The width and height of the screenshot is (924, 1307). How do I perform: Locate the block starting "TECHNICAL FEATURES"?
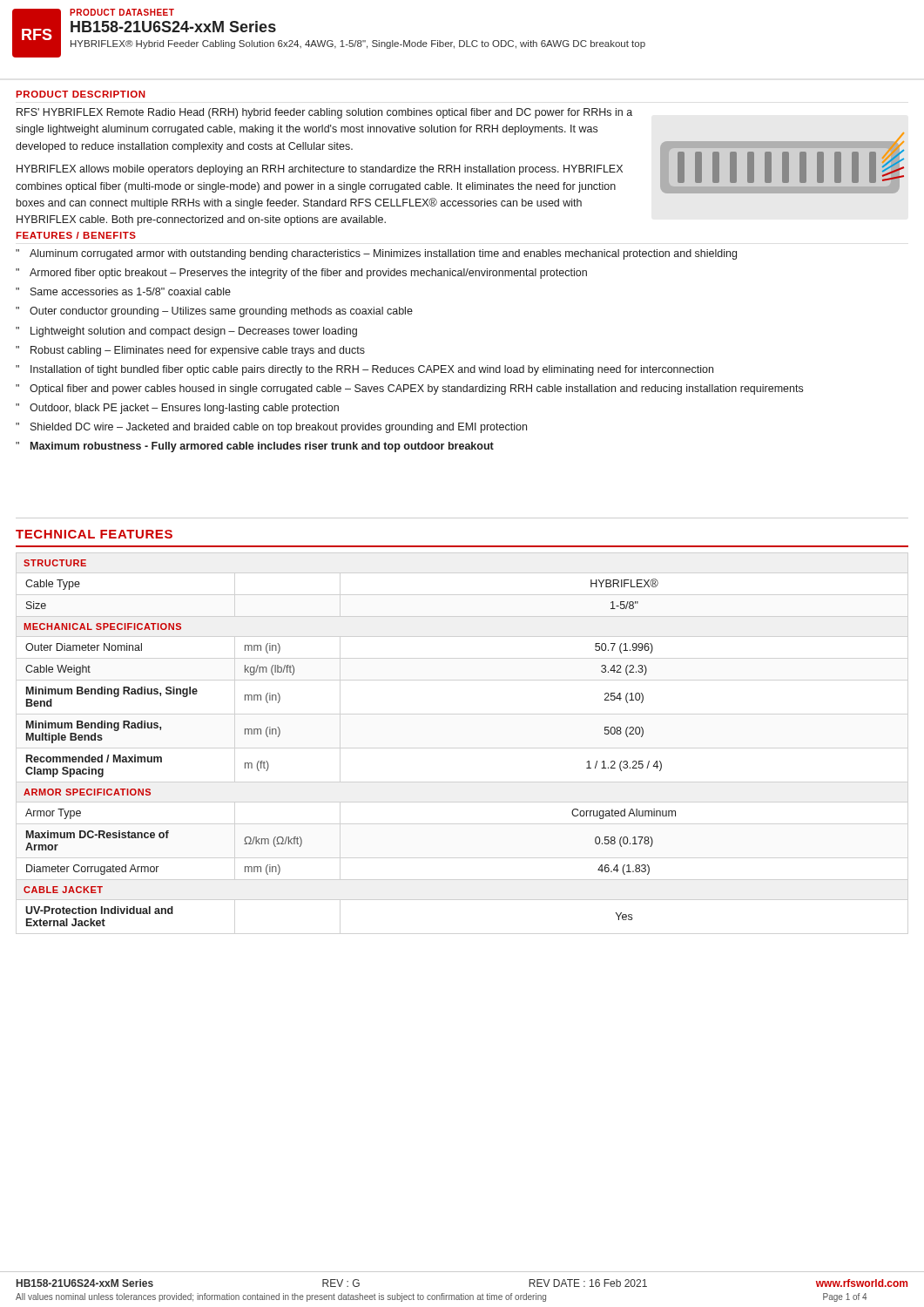pyautogui.click(x=462, y=537)
